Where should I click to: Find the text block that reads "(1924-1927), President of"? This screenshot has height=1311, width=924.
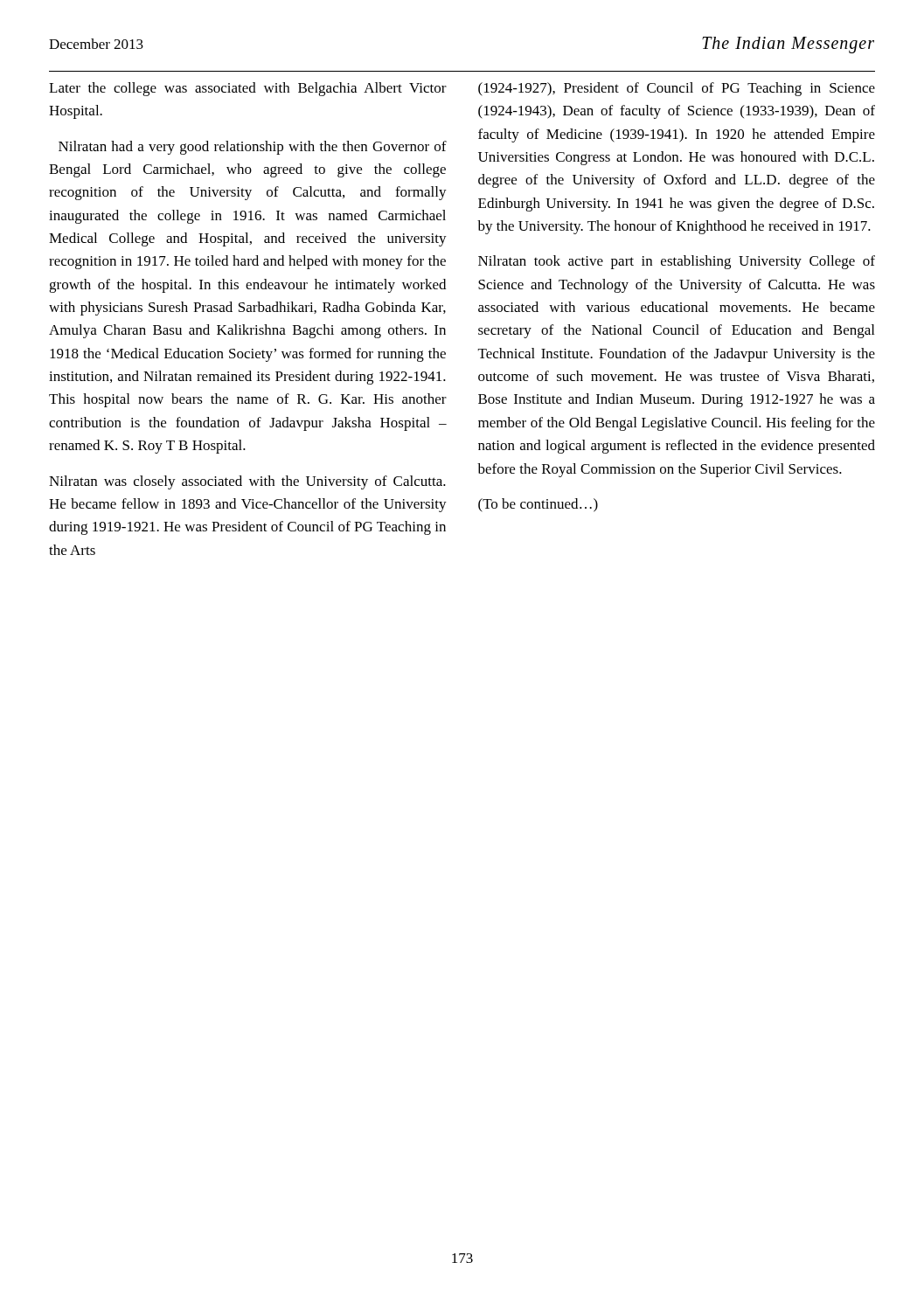click(x=676, y=158)
